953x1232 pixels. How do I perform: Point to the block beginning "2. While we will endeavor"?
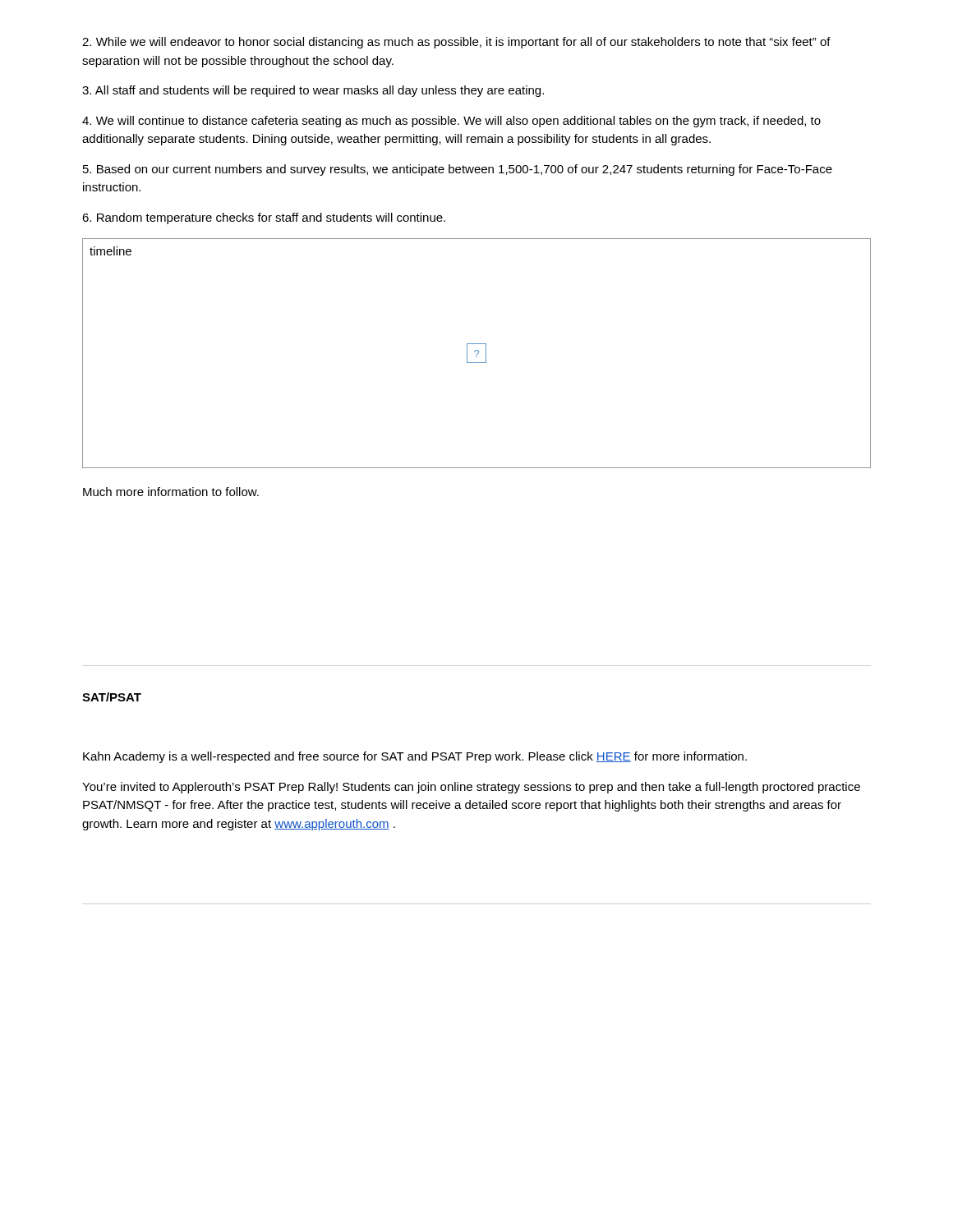click(456, 51)
